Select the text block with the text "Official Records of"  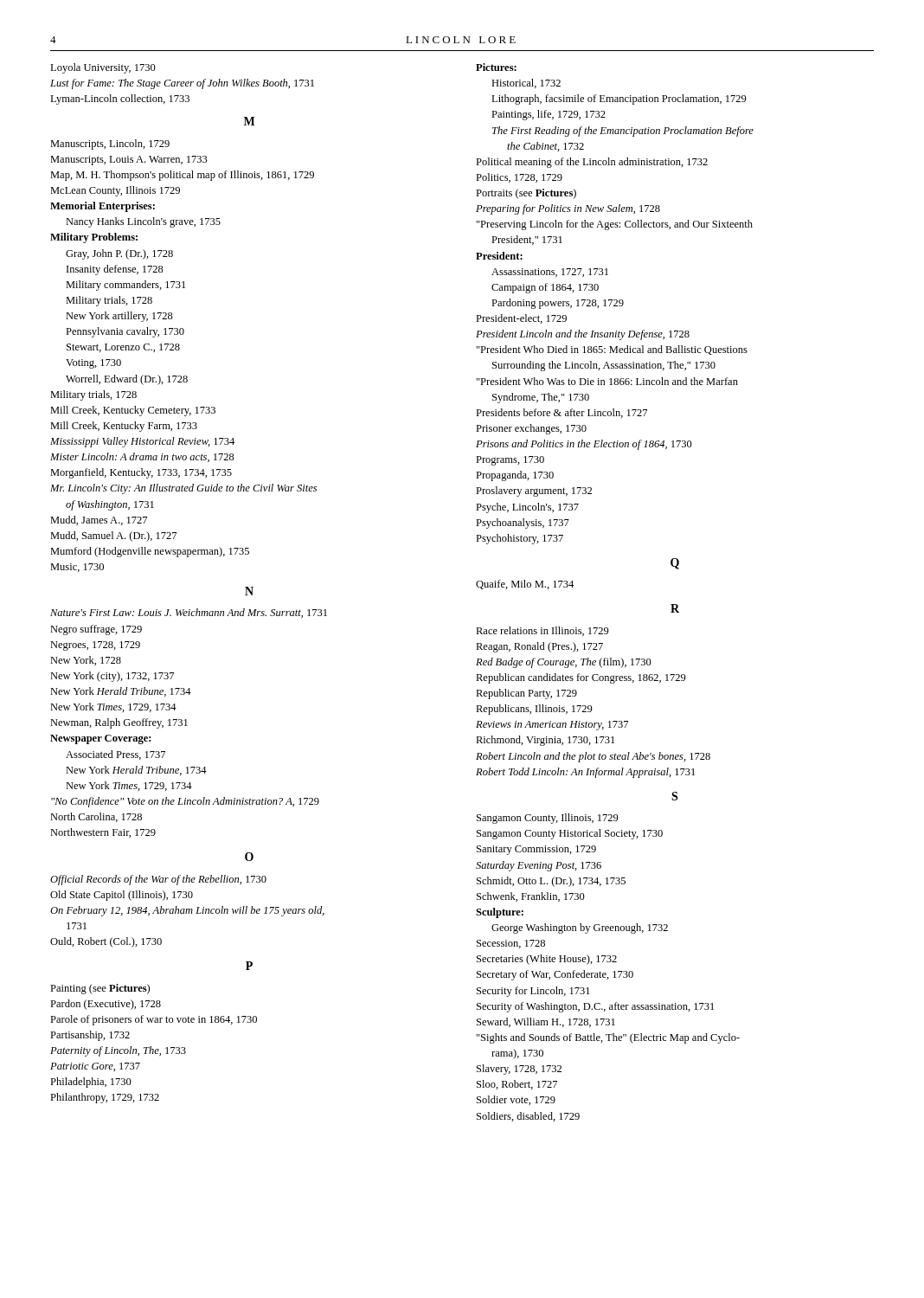(249, 910)
